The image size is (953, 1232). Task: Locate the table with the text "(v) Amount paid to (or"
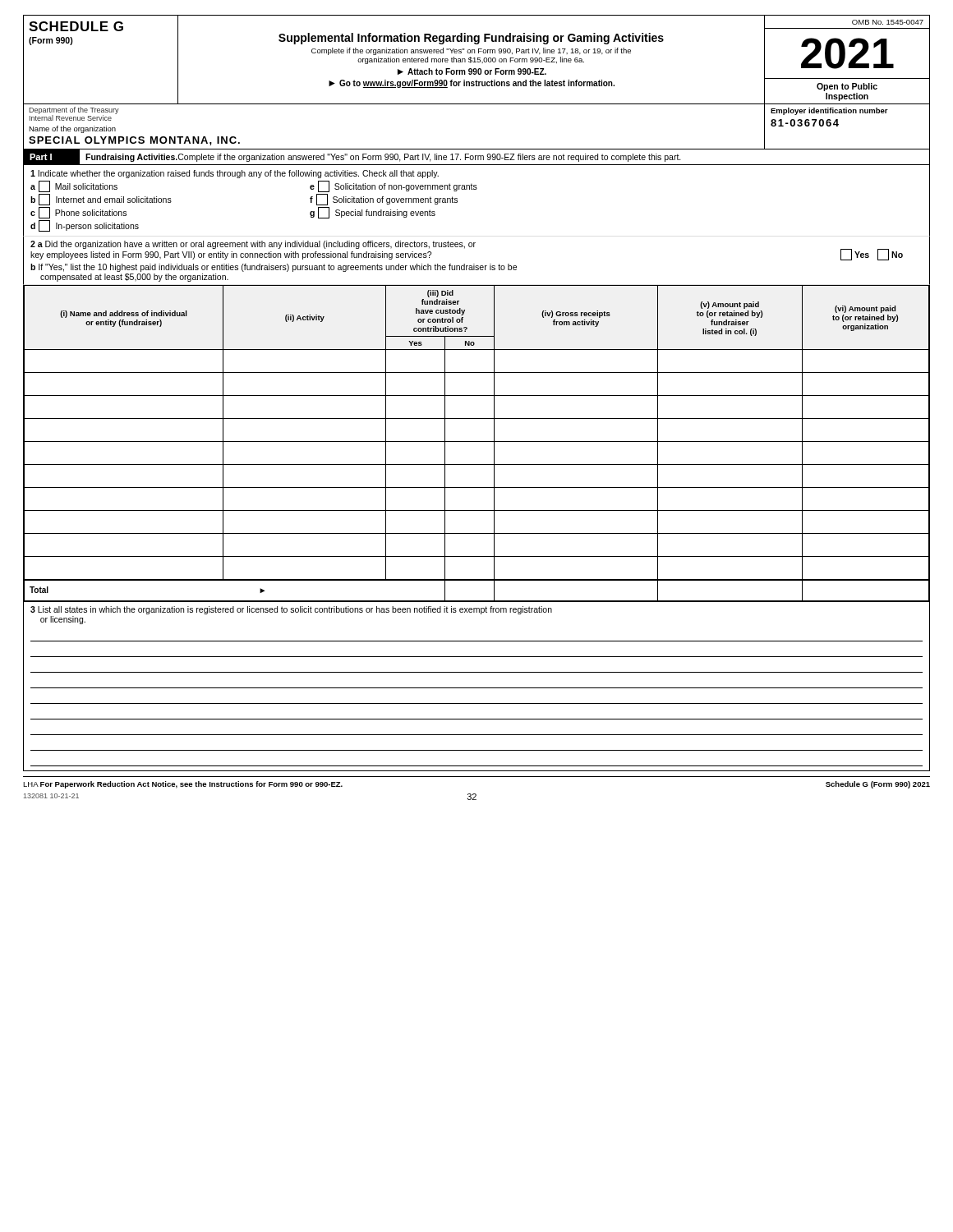[x=476, y=444]
